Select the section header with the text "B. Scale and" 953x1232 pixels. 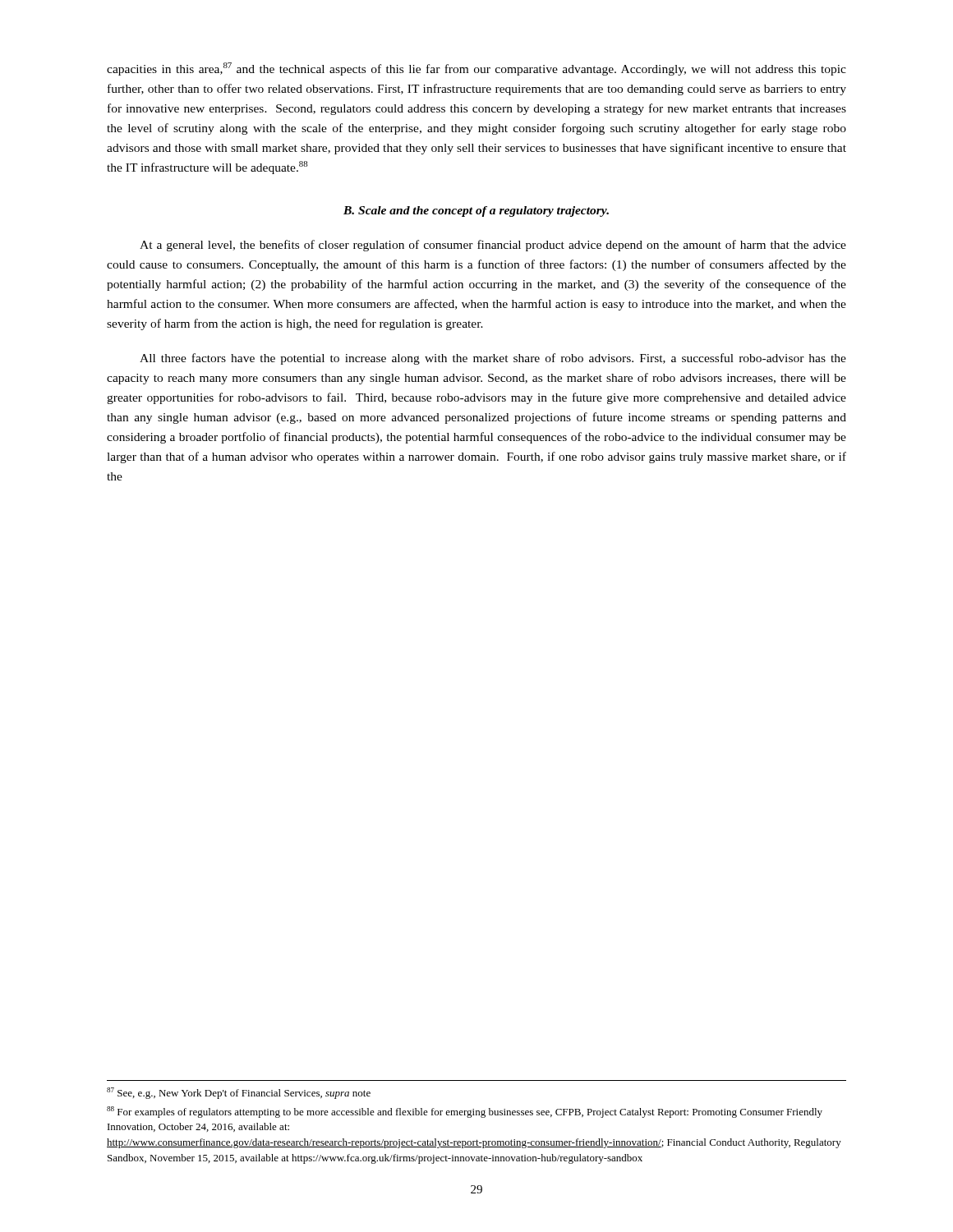coord(476,210)
